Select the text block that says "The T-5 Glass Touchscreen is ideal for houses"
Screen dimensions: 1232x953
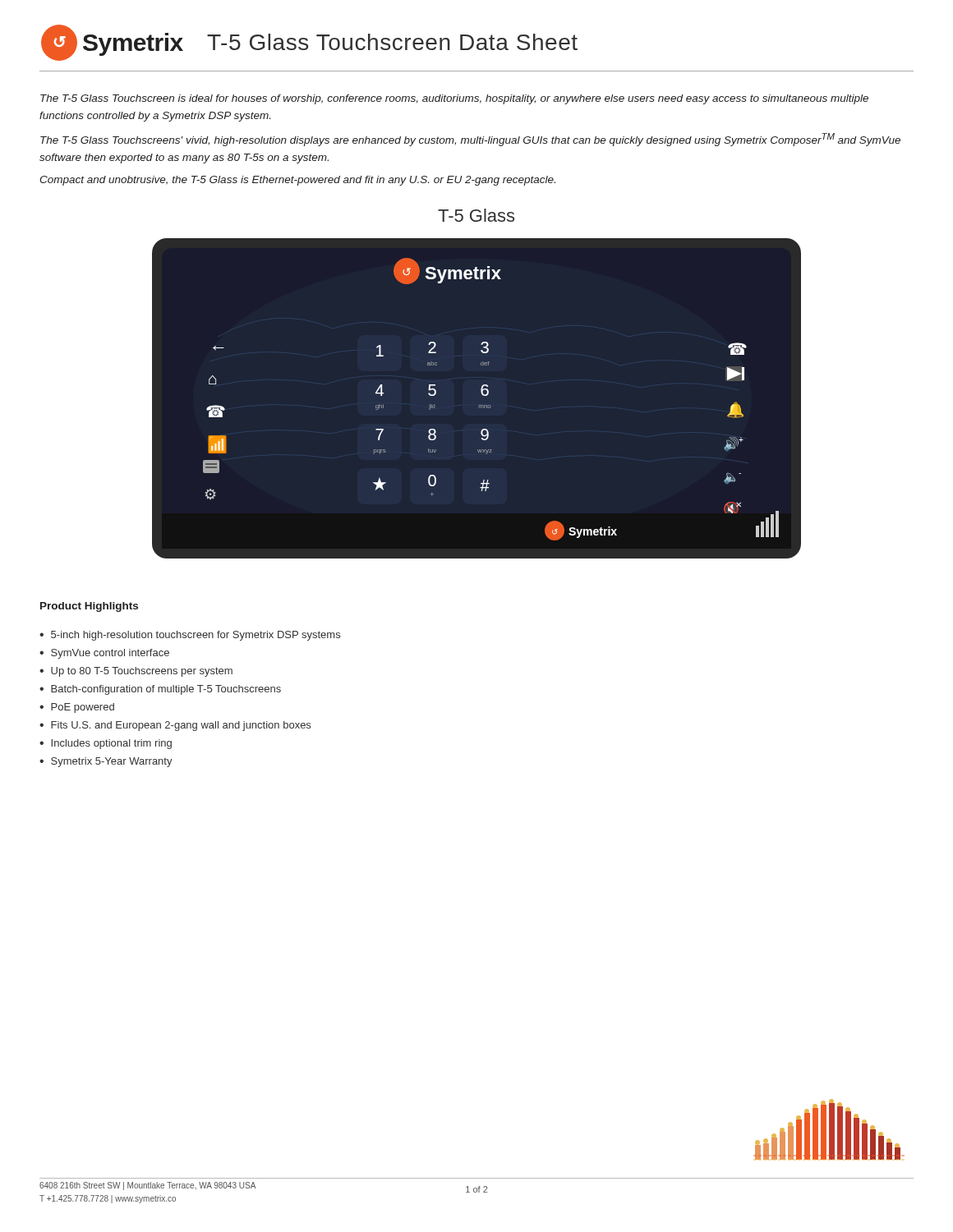[476, 140]
